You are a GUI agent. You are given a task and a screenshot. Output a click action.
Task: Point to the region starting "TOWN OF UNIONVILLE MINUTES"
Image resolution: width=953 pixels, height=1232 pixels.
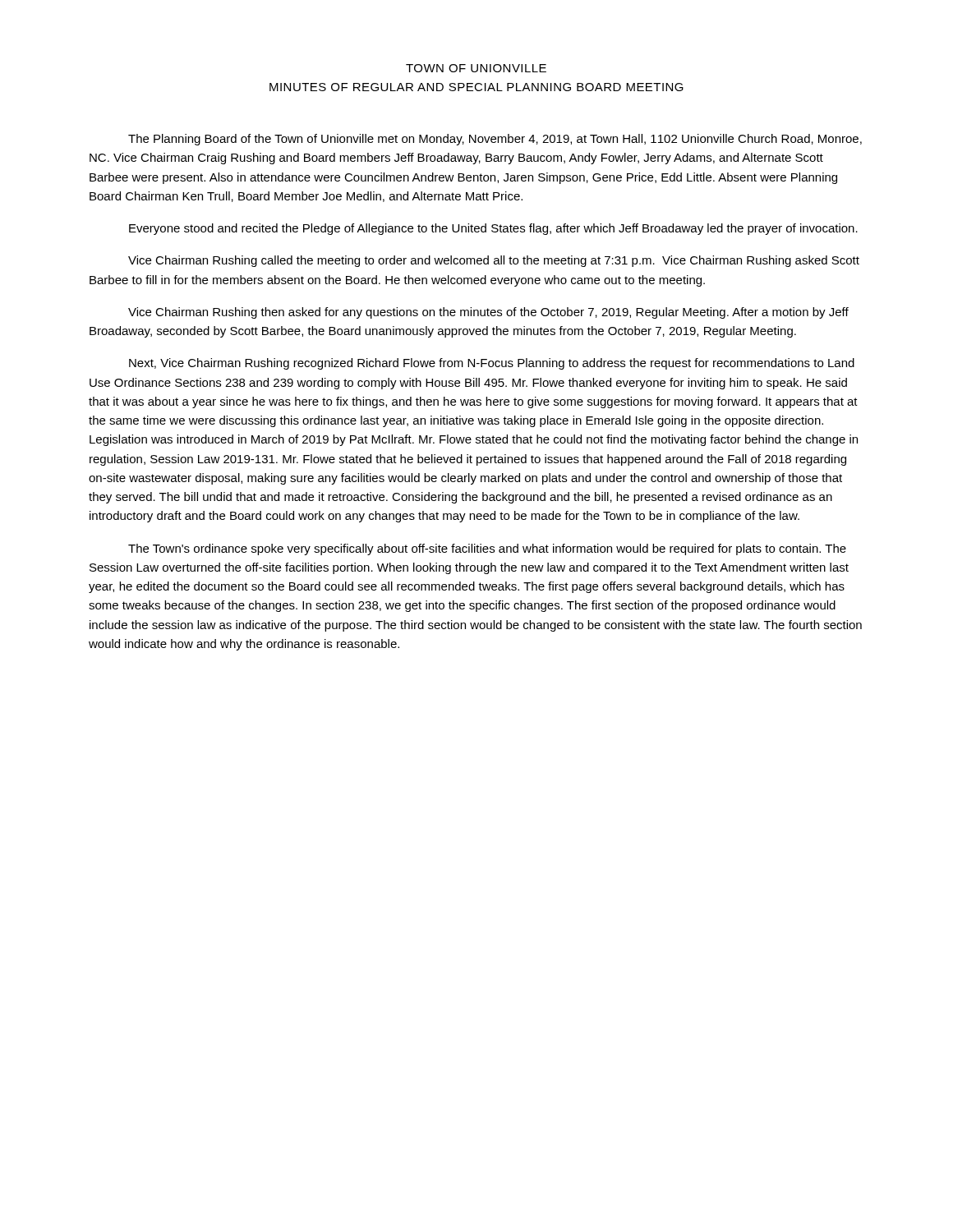pos(476,78)
